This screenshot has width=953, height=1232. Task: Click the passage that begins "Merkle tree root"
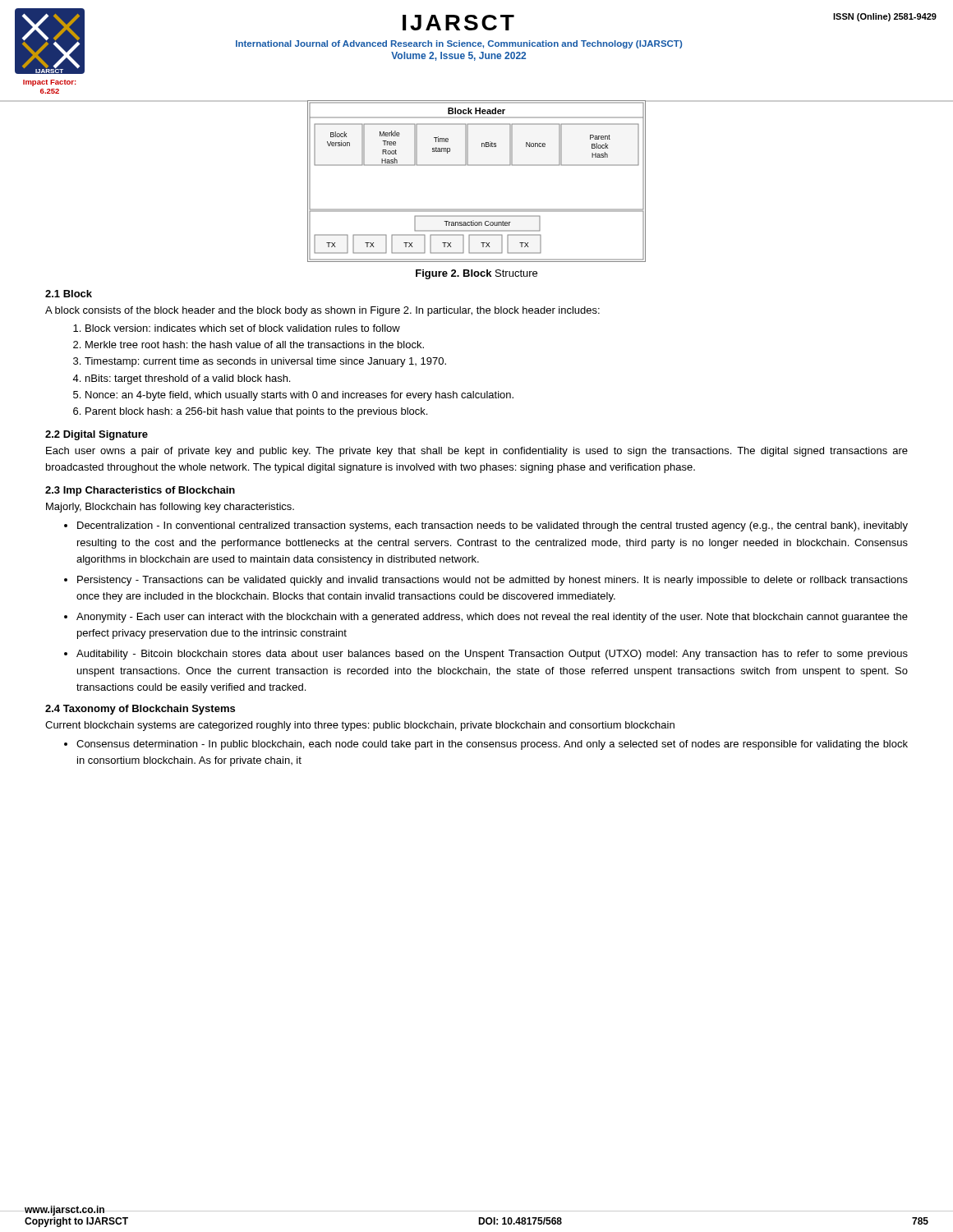255,345
